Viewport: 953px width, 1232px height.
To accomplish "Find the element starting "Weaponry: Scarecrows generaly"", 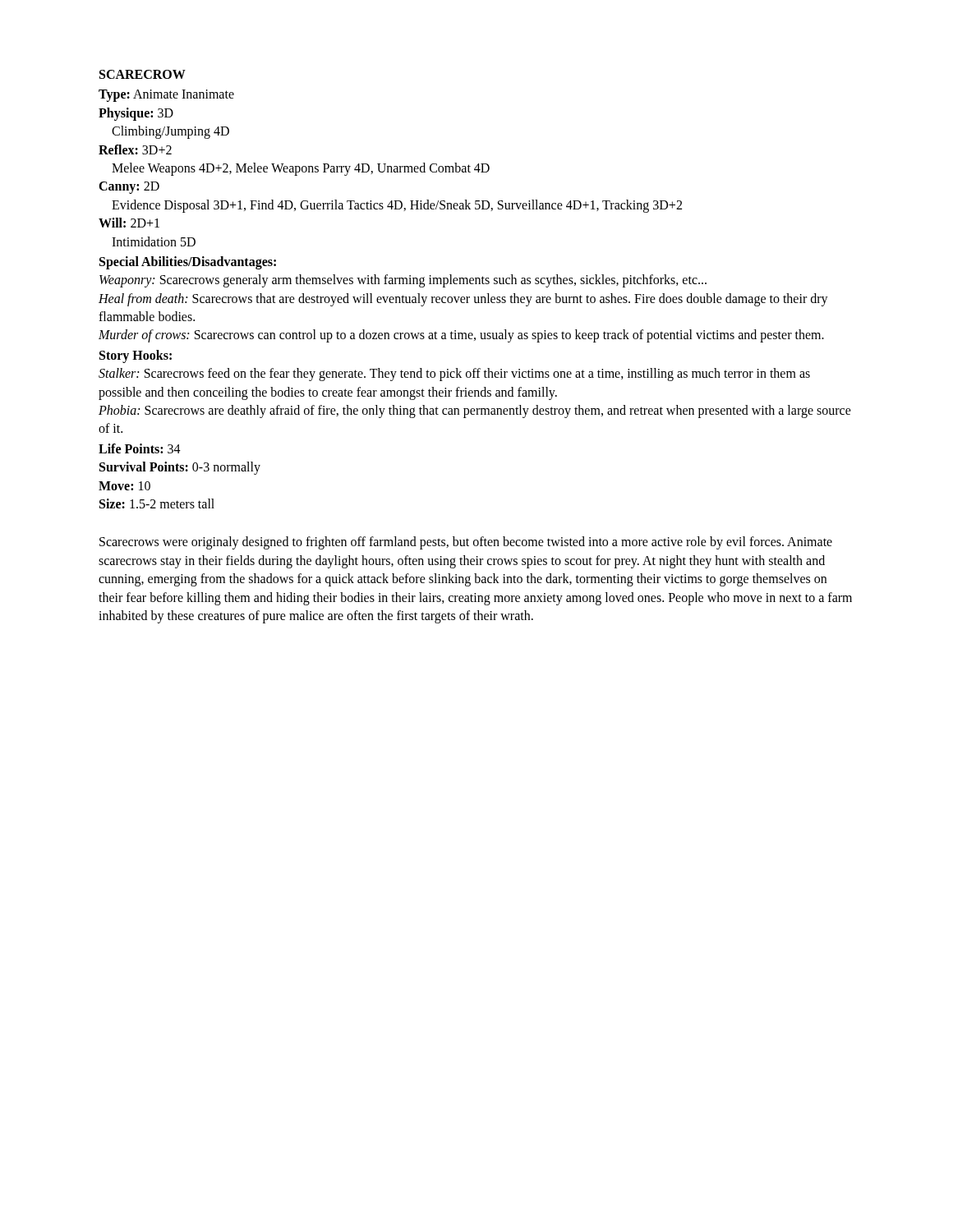I will pyautogui.click(x=403, y=280).
